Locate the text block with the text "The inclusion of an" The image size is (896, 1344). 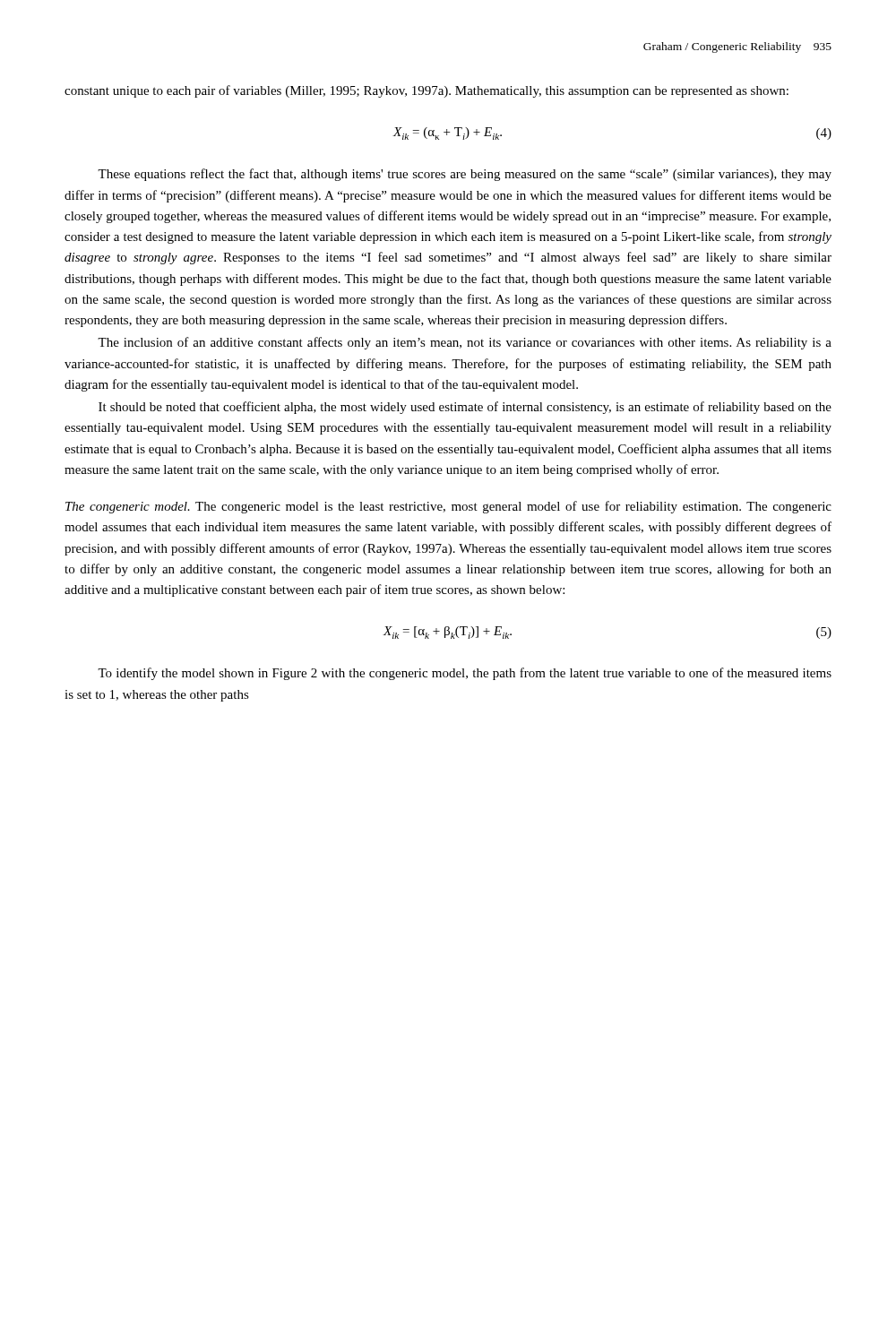pyautogui.click(x=448, y=364)
